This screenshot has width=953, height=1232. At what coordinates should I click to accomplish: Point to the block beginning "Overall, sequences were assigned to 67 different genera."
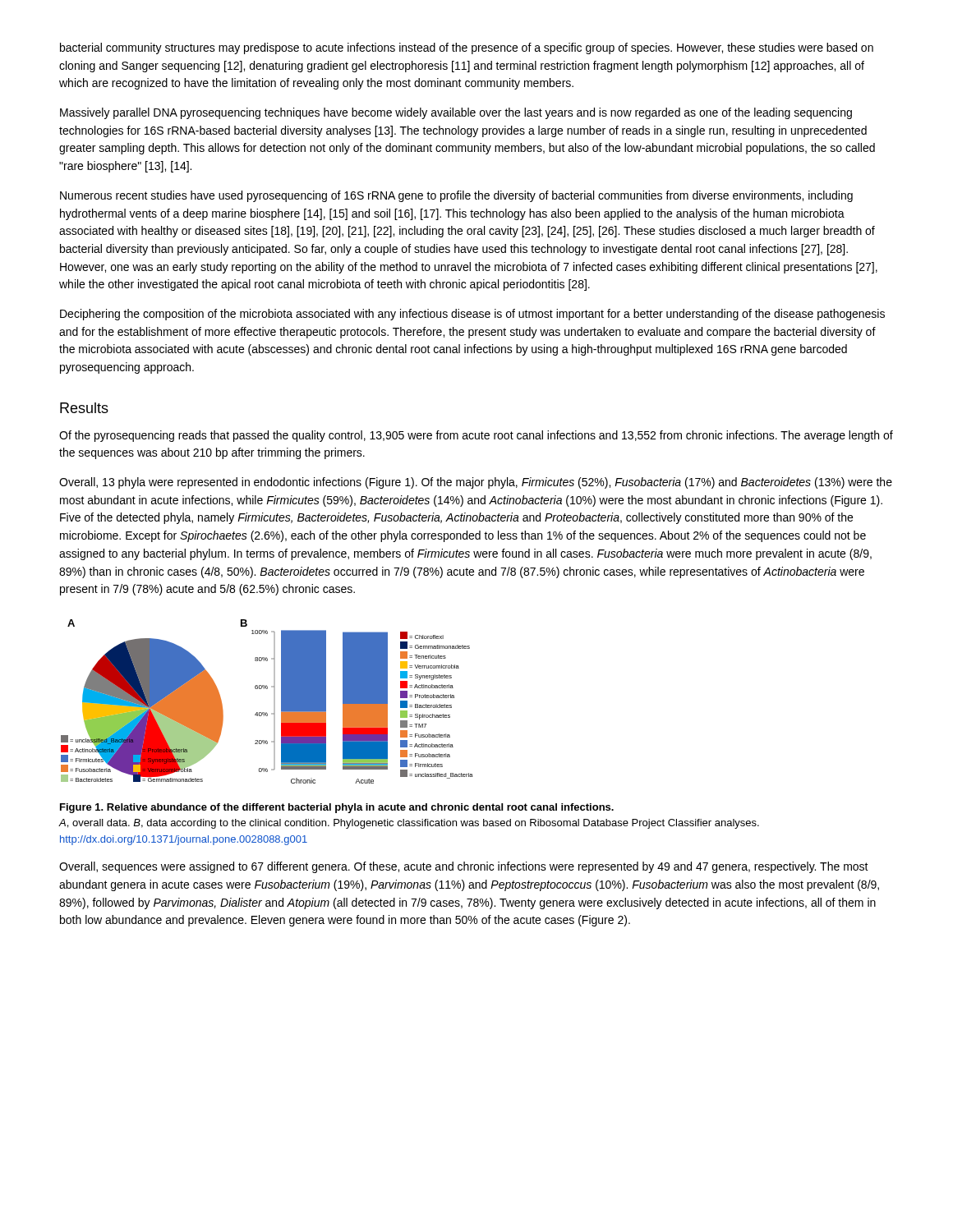coord(470,894)
